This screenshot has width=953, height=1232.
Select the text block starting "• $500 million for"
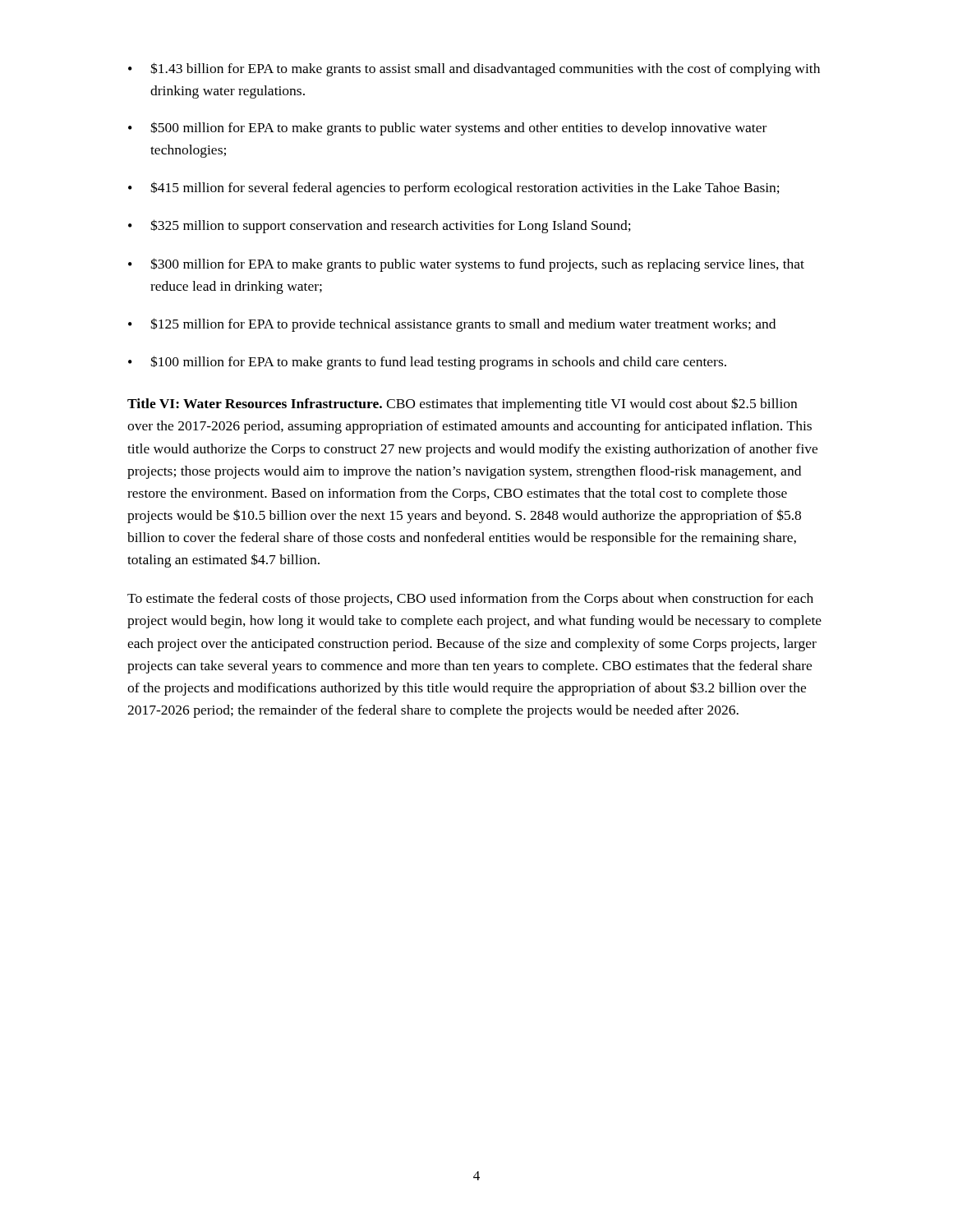(476, 139)
